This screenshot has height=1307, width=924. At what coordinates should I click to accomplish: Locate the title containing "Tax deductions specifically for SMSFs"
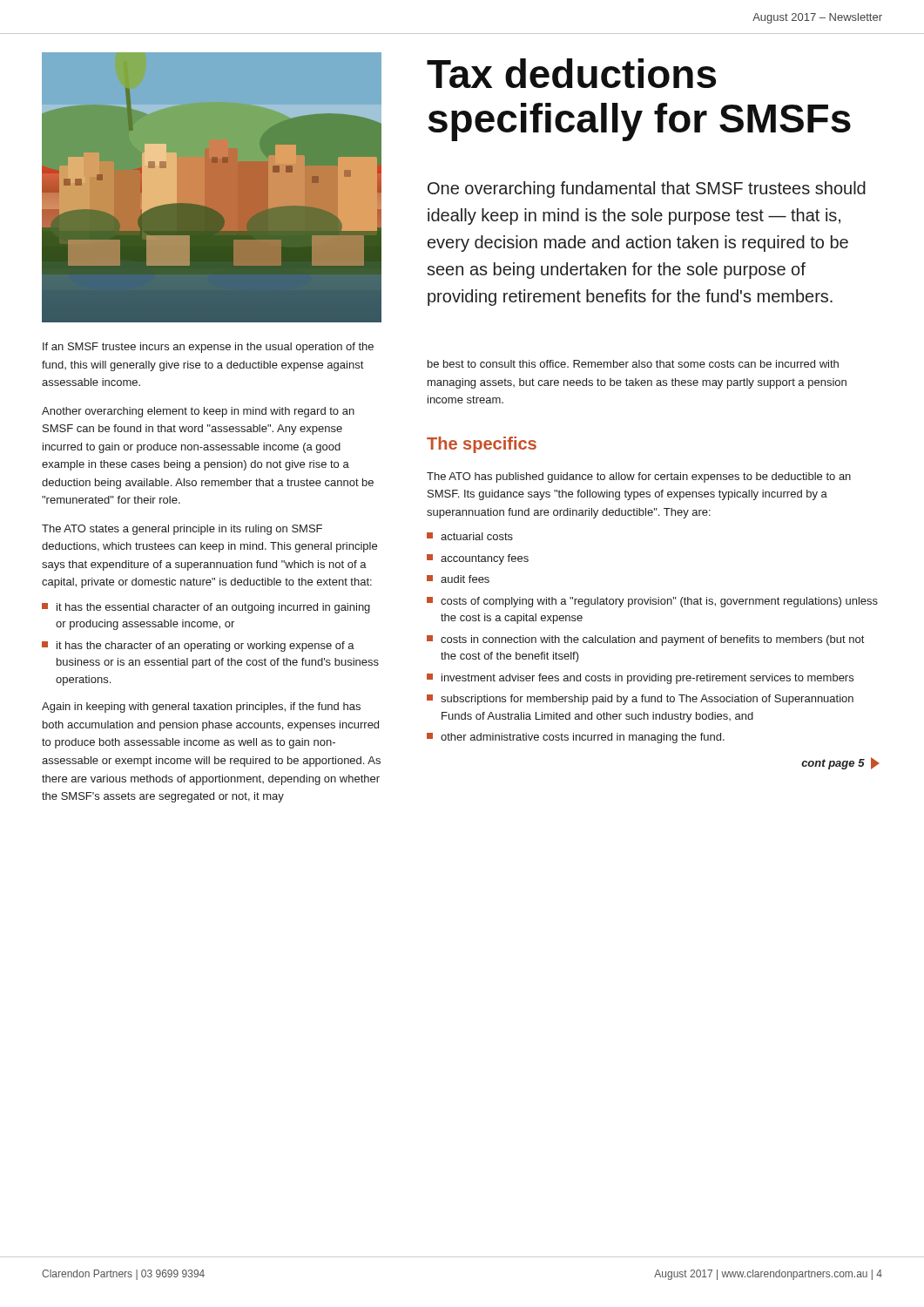tap(639, 96)
